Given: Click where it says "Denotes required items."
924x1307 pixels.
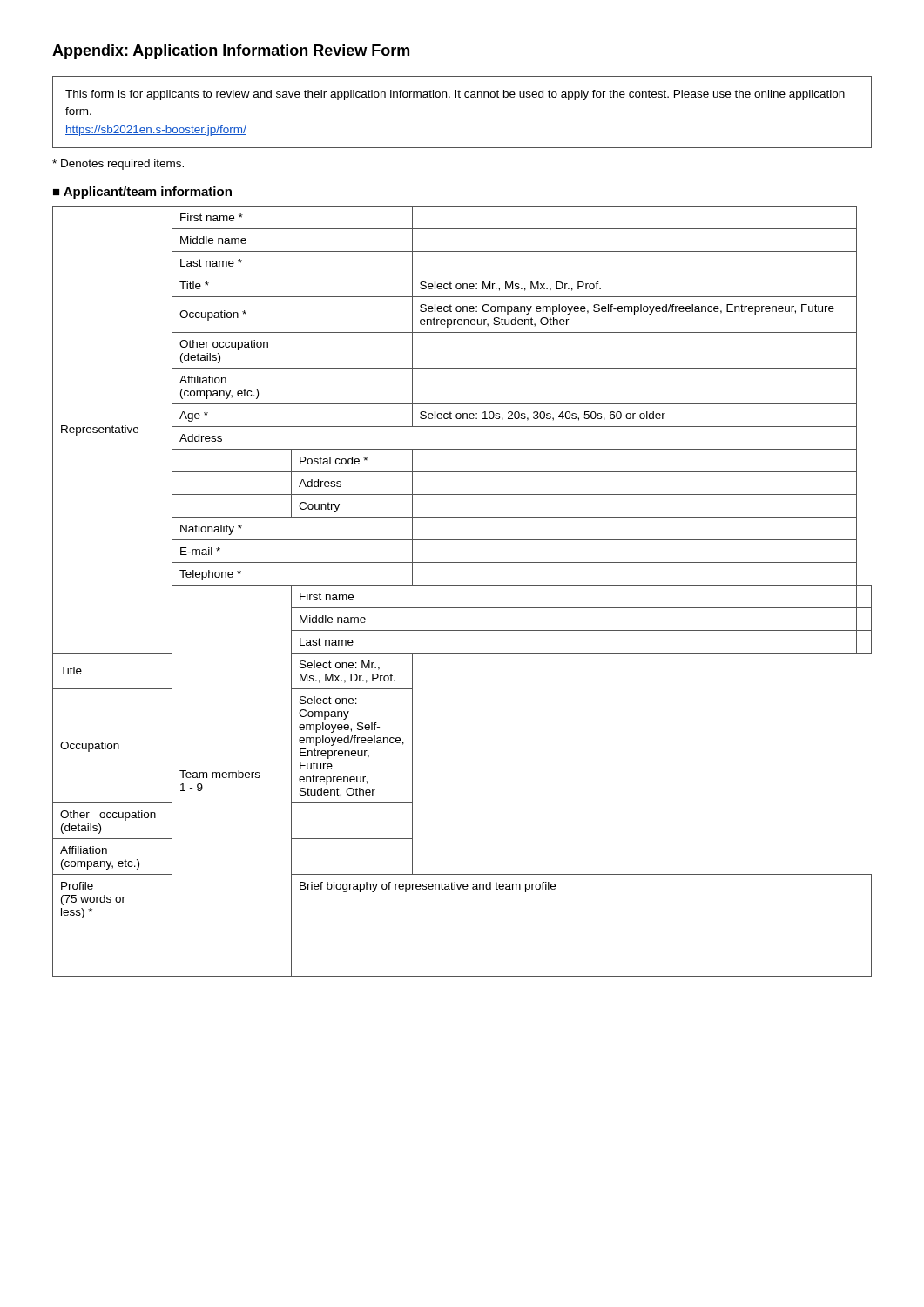Looking at the screenshot, I should 119,163.
